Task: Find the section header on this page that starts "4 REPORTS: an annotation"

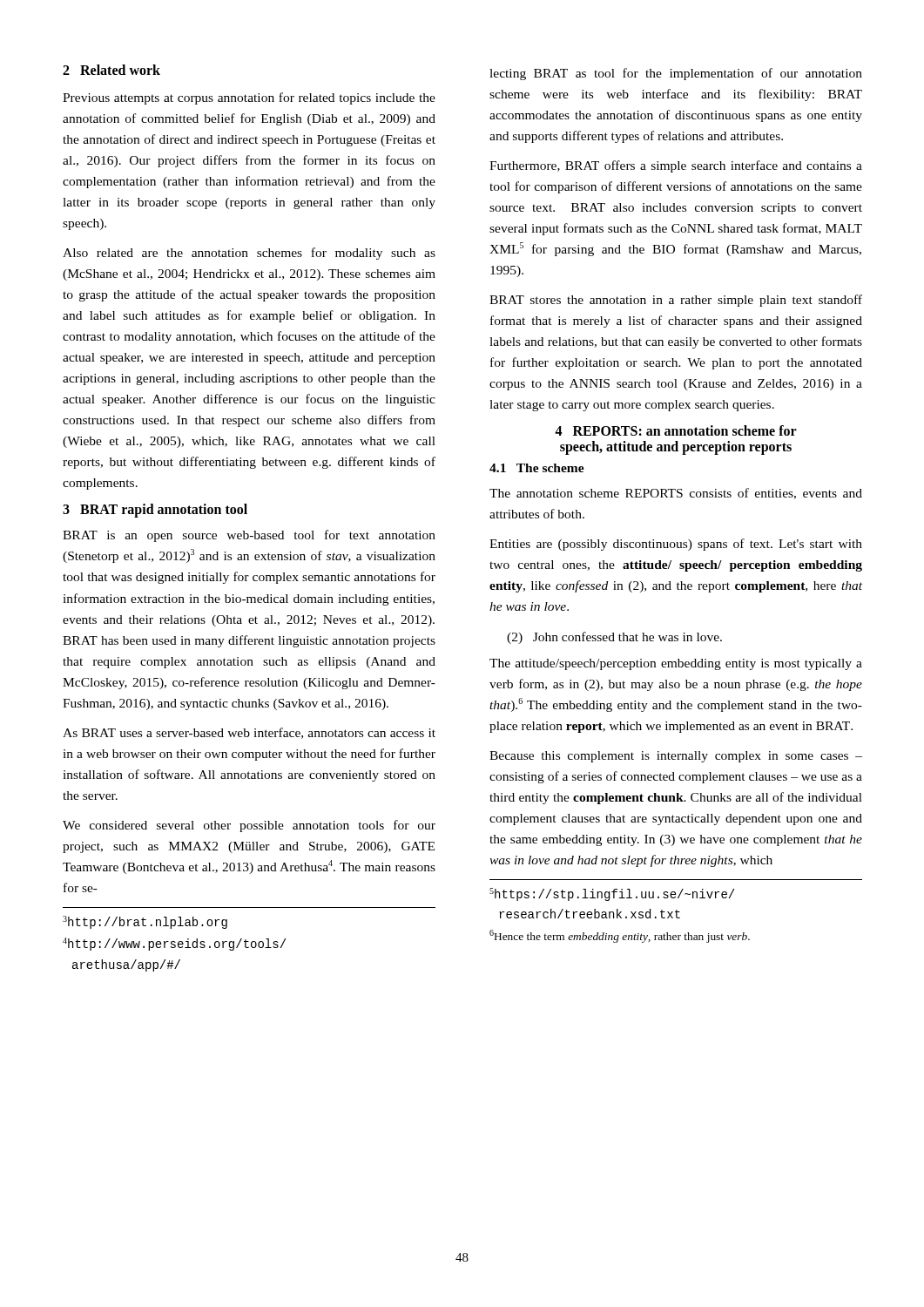Action: point(676,439)
